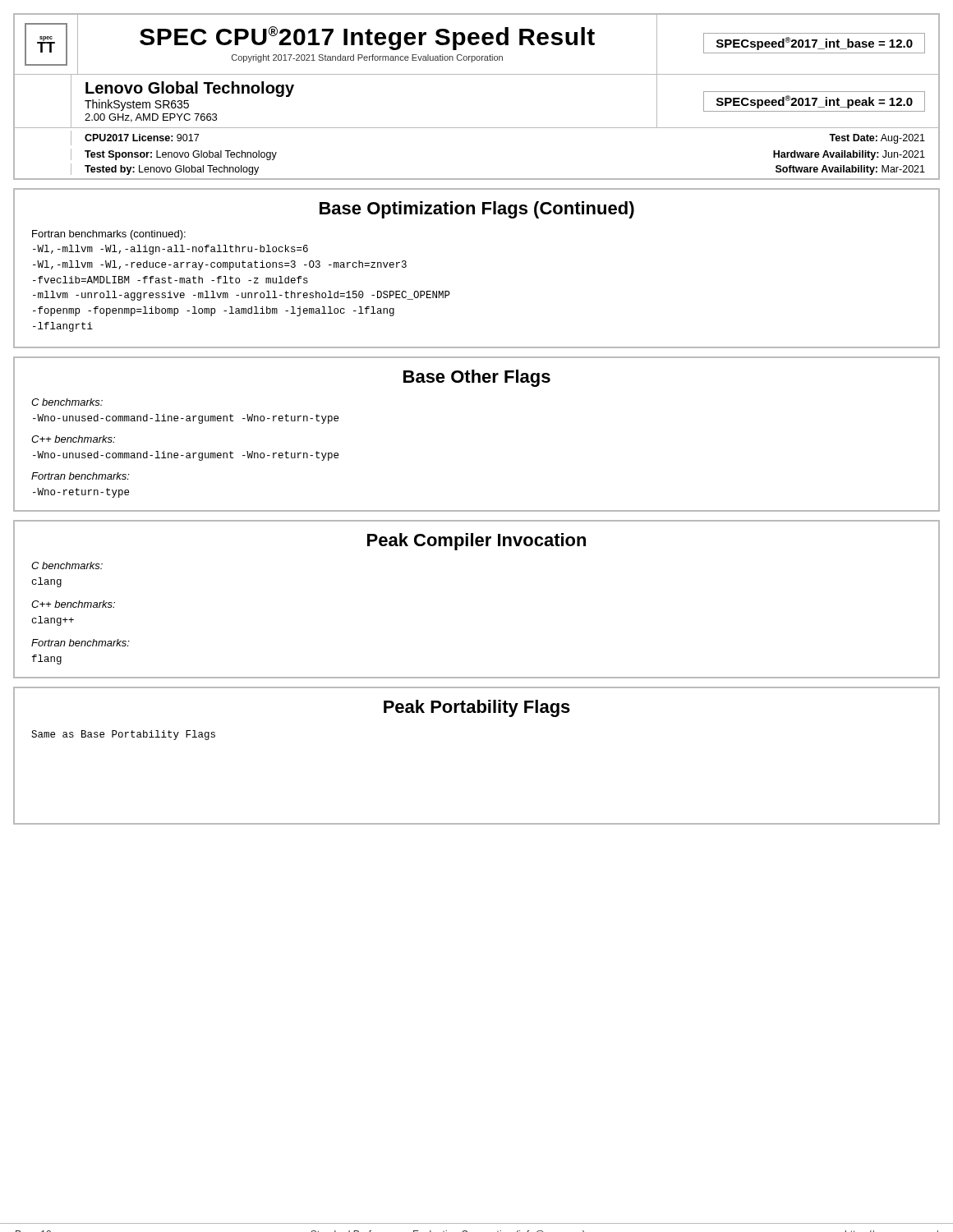Click on the section header that says "Peak Portability Flags"
Screen dimensions: 1232x953
coord(476,706)
